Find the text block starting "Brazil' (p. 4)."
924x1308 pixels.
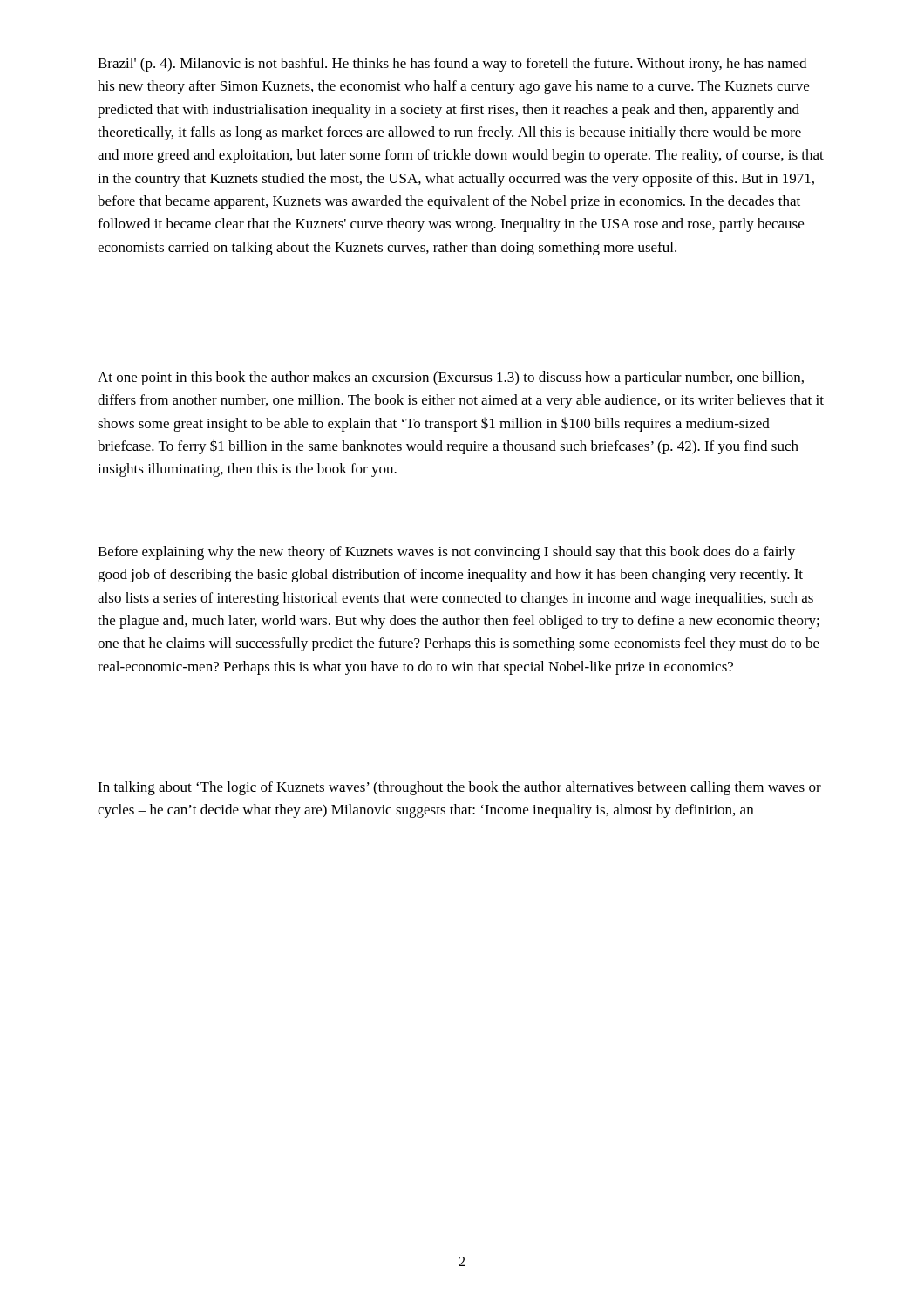[x=461, y=155]
